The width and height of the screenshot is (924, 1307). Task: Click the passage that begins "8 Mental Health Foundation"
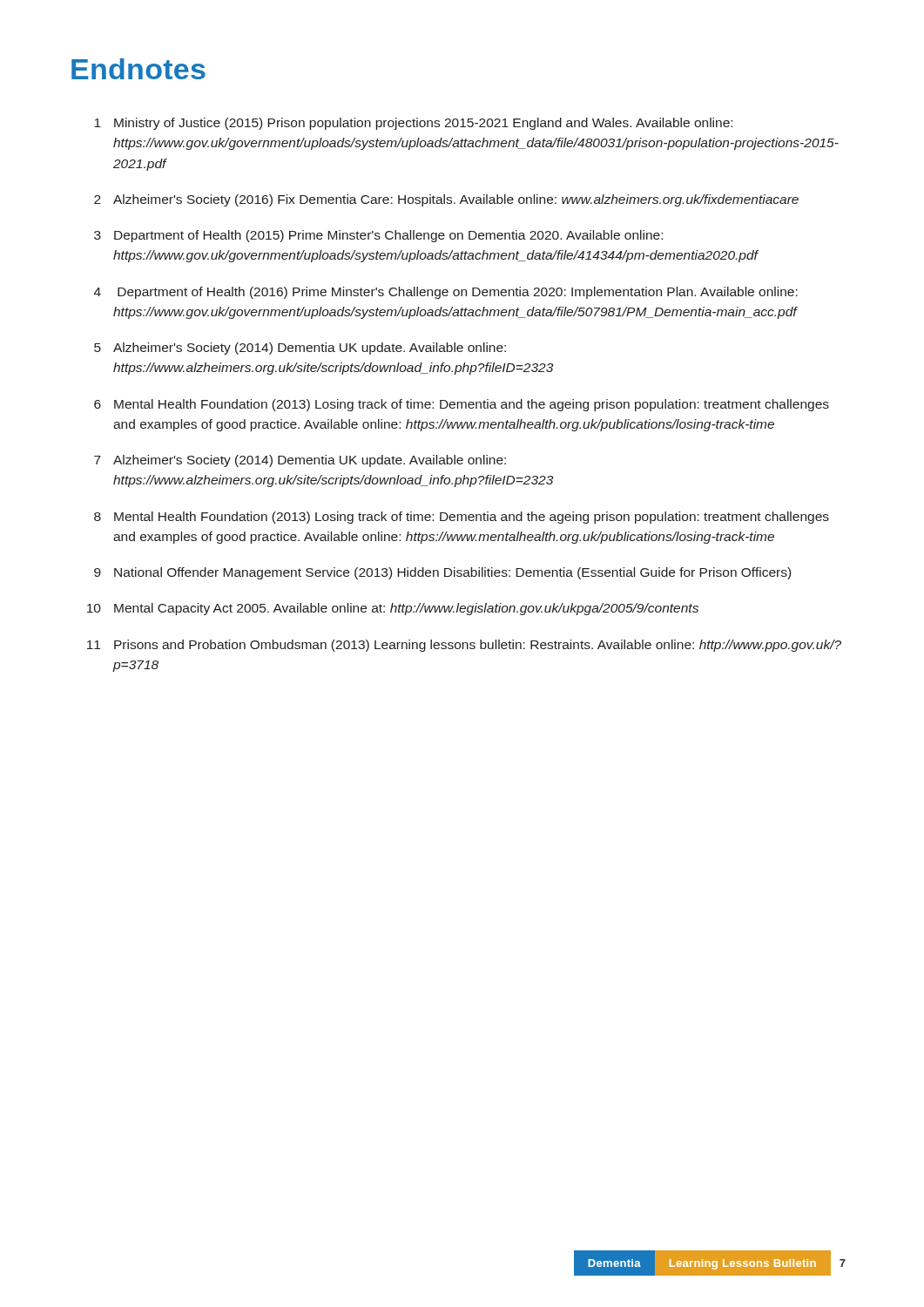462,526
